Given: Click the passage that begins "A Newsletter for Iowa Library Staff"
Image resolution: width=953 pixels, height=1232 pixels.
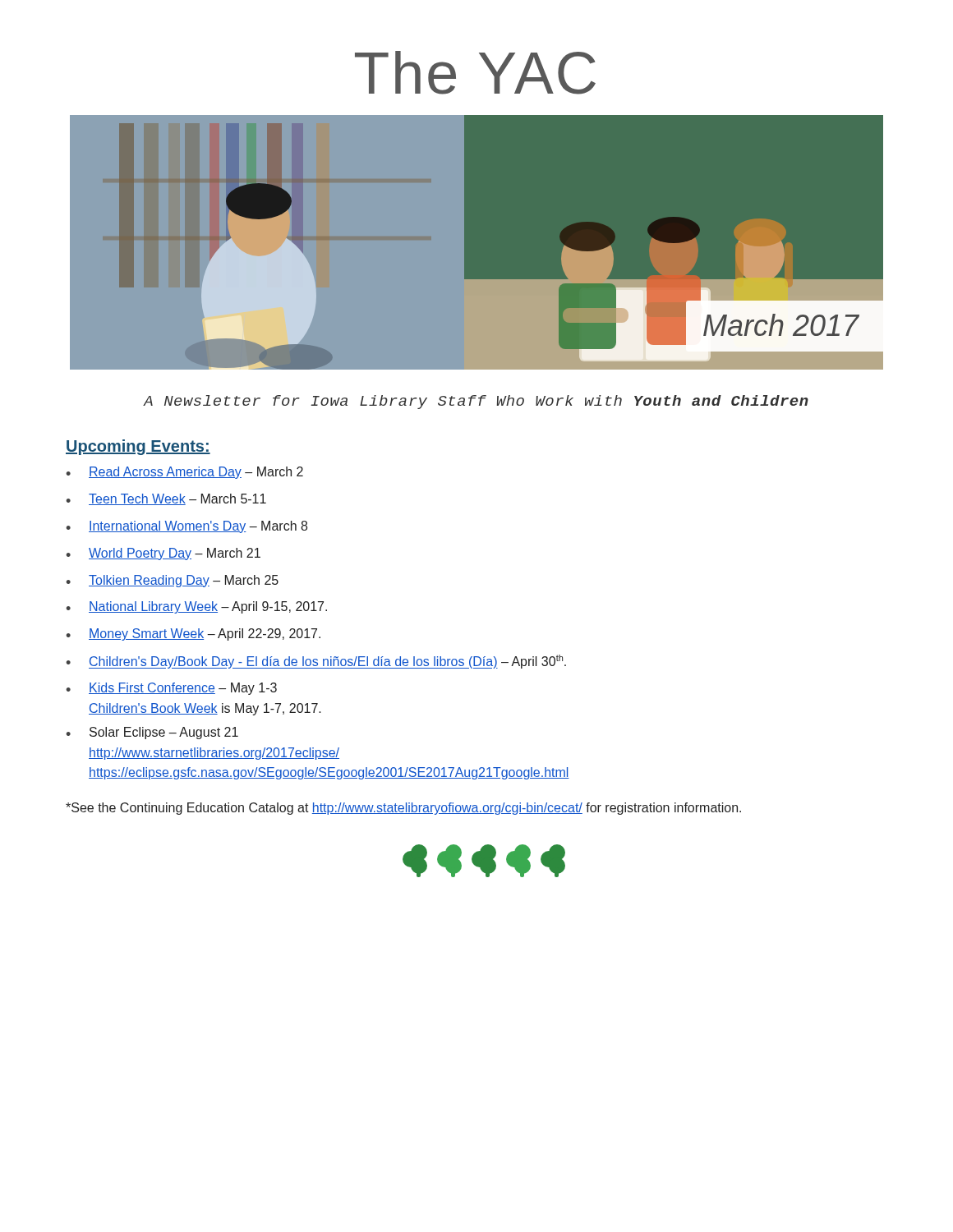Looking at the screenshot, I should pos(476,402).
